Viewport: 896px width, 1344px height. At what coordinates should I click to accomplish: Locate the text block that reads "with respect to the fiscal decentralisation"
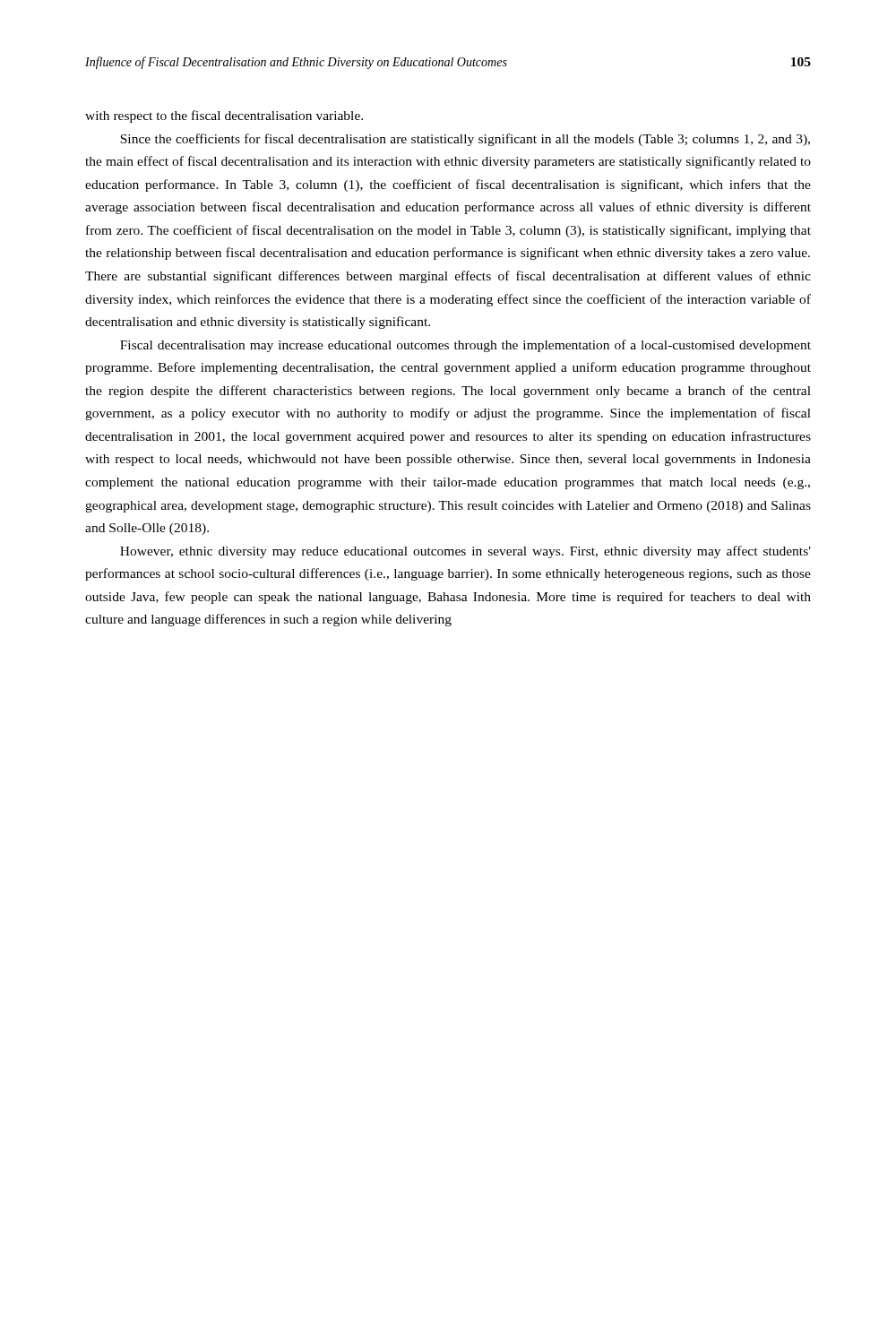(x=448, y=367)
